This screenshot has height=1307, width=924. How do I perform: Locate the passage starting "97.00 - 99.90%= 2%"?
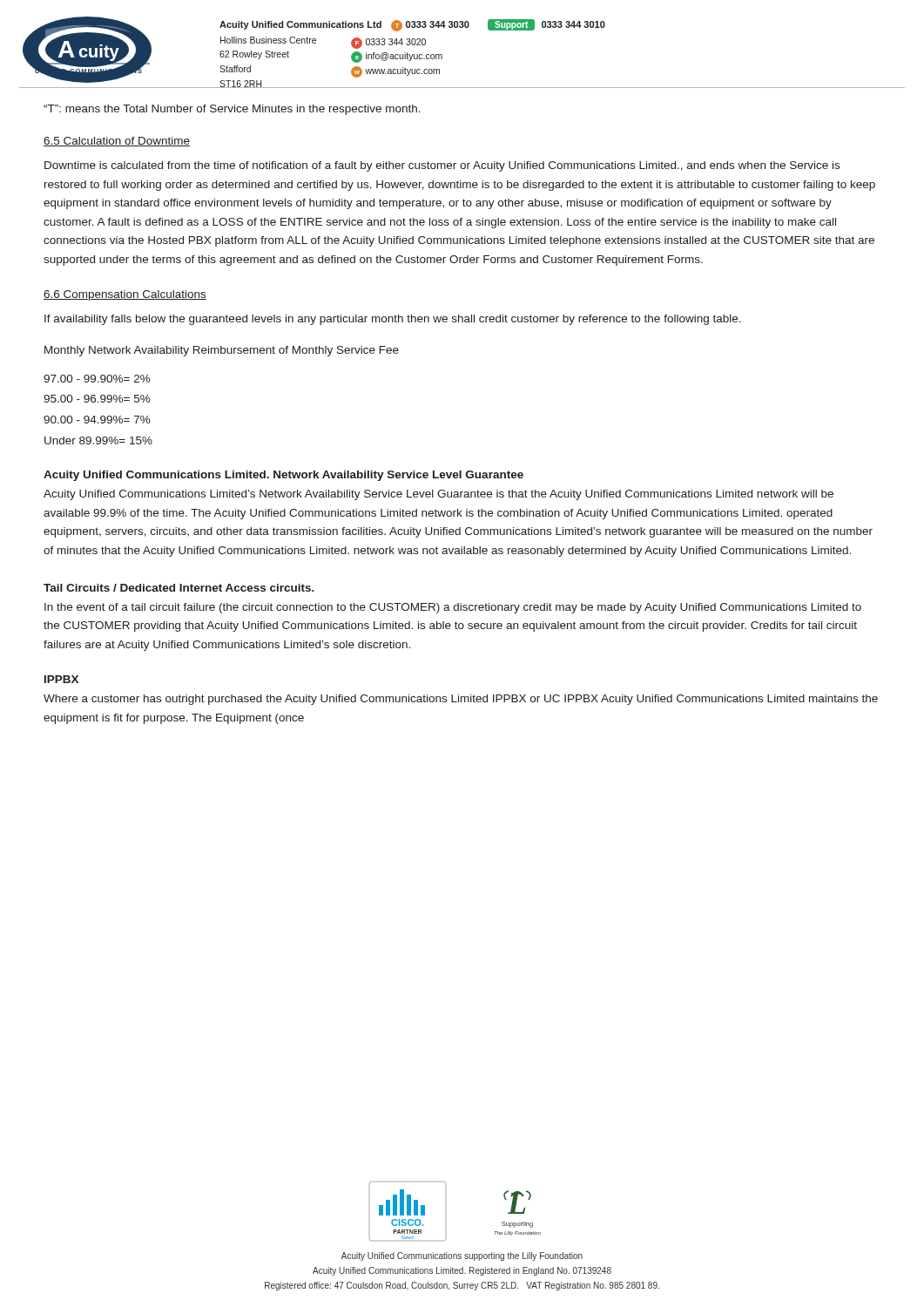97,378
